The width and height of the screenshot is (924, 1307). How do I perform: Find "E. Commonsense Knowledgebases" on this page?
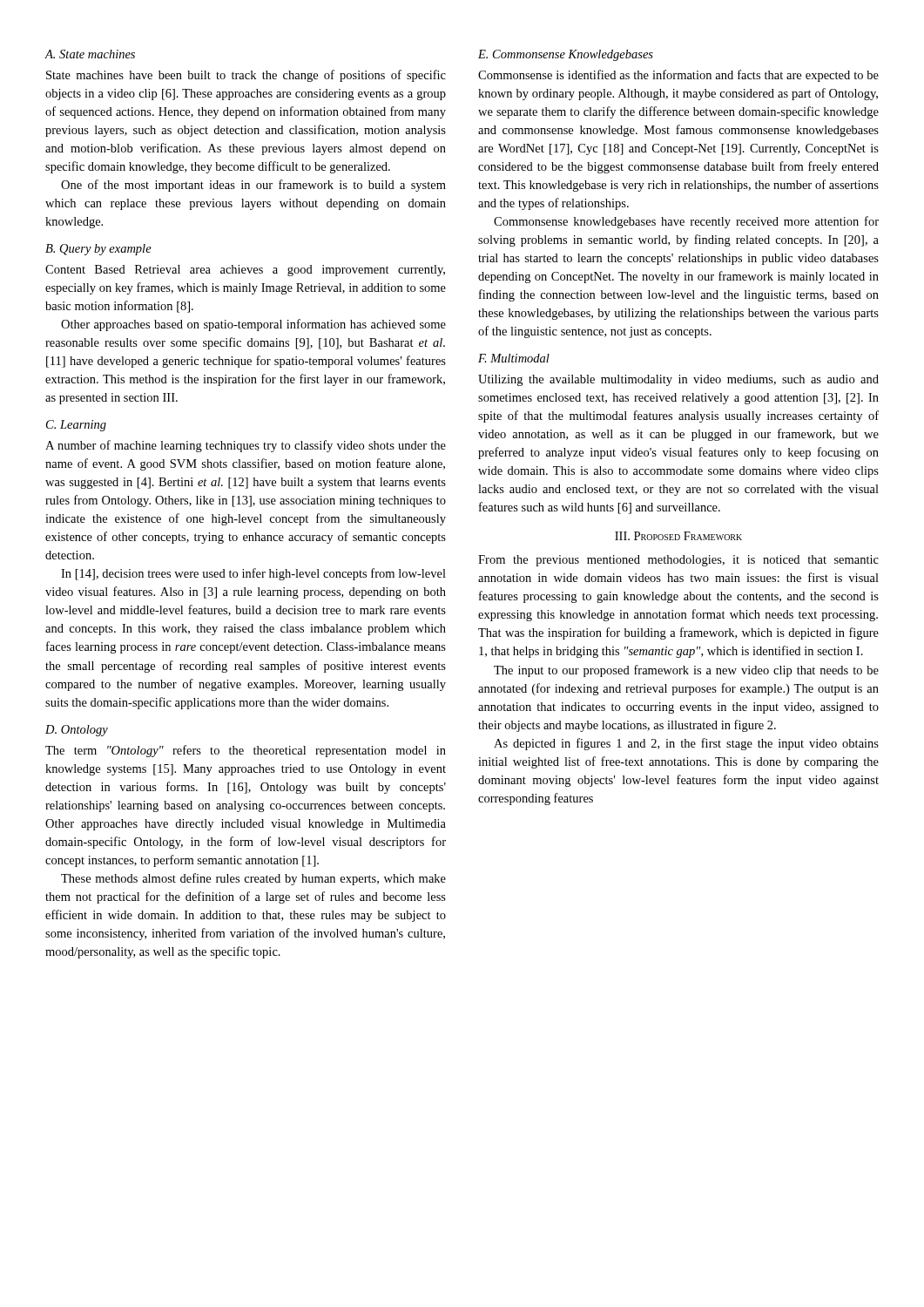point(566,54)
